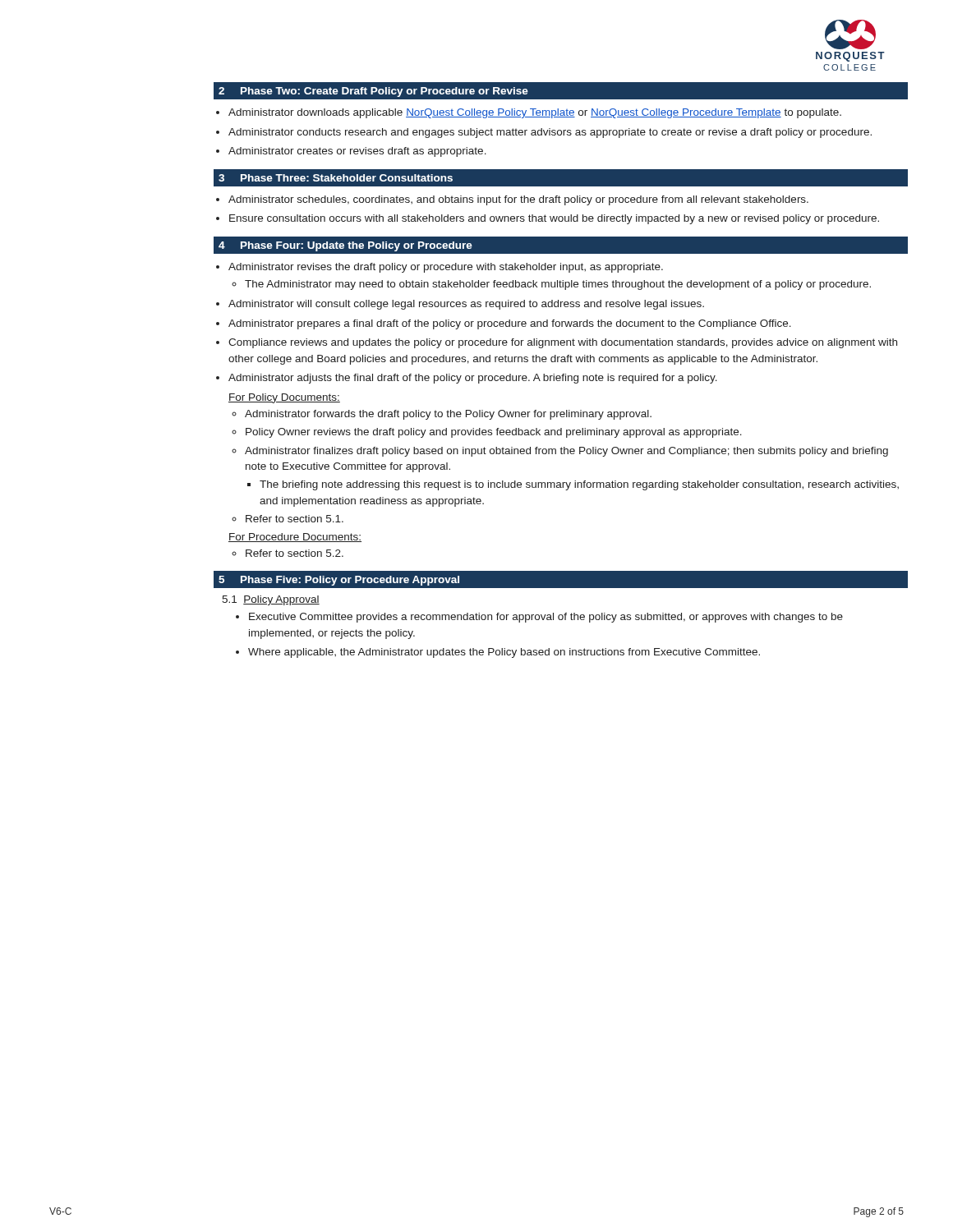This screenshot has height=1232, width=953.
Task: Click on the region starting "4 Phase Four: Update the Policy"
Action: pyautogui.click(x=345, y=245)
